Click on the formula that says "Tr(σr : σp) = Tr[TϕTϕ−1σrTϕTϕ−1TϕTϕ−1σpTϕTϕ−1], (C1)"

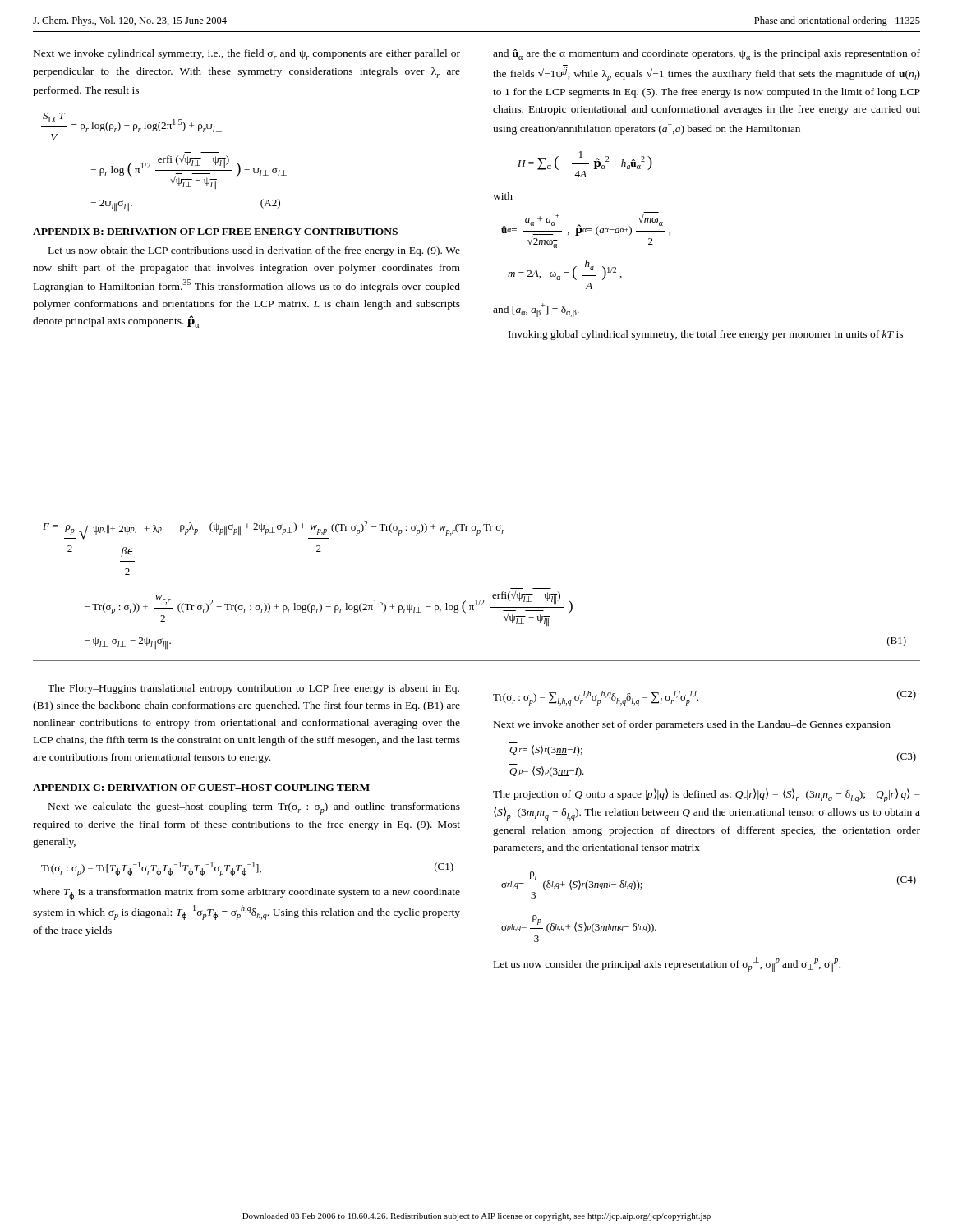pyautogui.click(x=247, y=867)
